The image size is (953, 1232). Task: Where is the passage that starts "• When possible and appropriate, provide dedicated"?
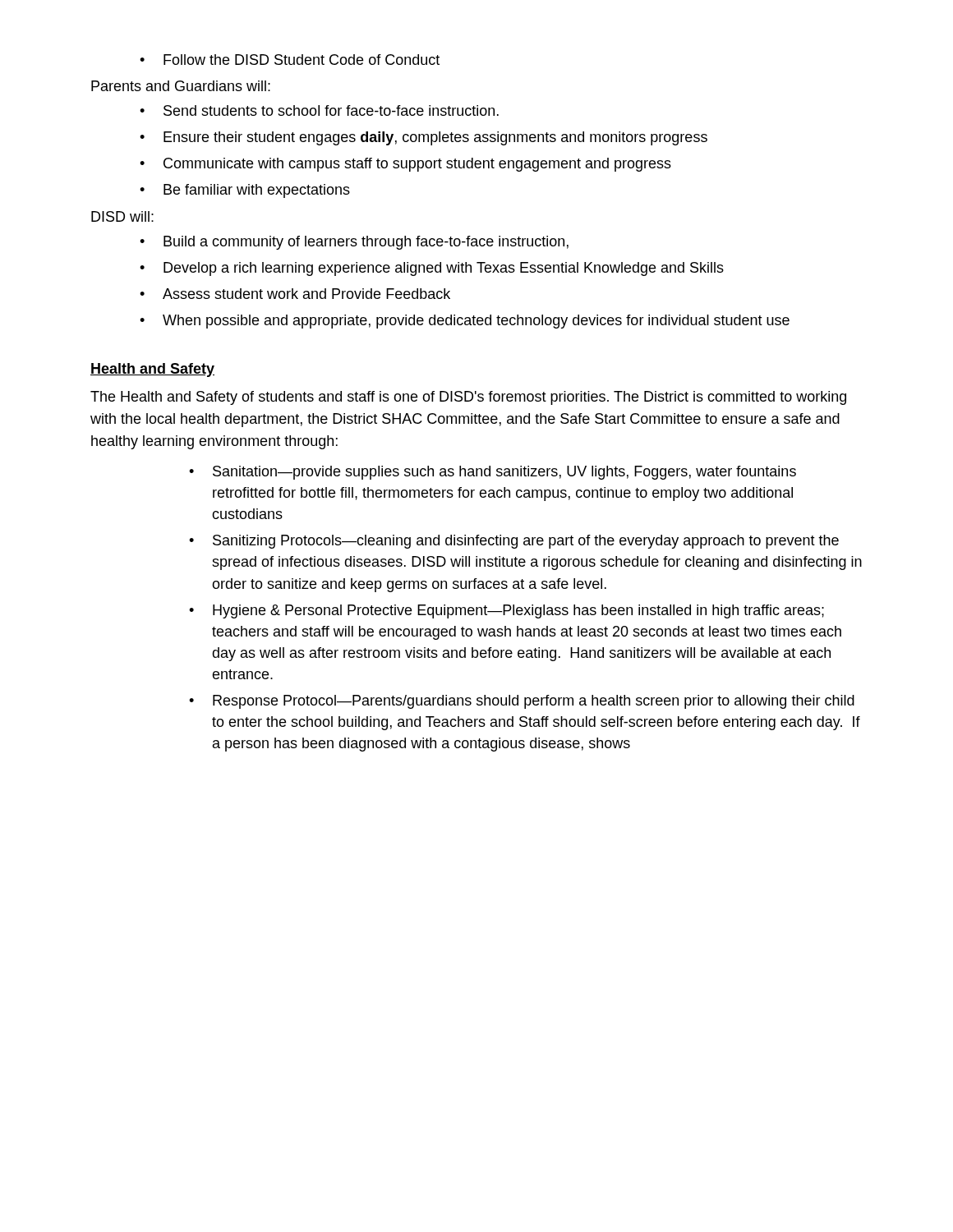(501, 320)
